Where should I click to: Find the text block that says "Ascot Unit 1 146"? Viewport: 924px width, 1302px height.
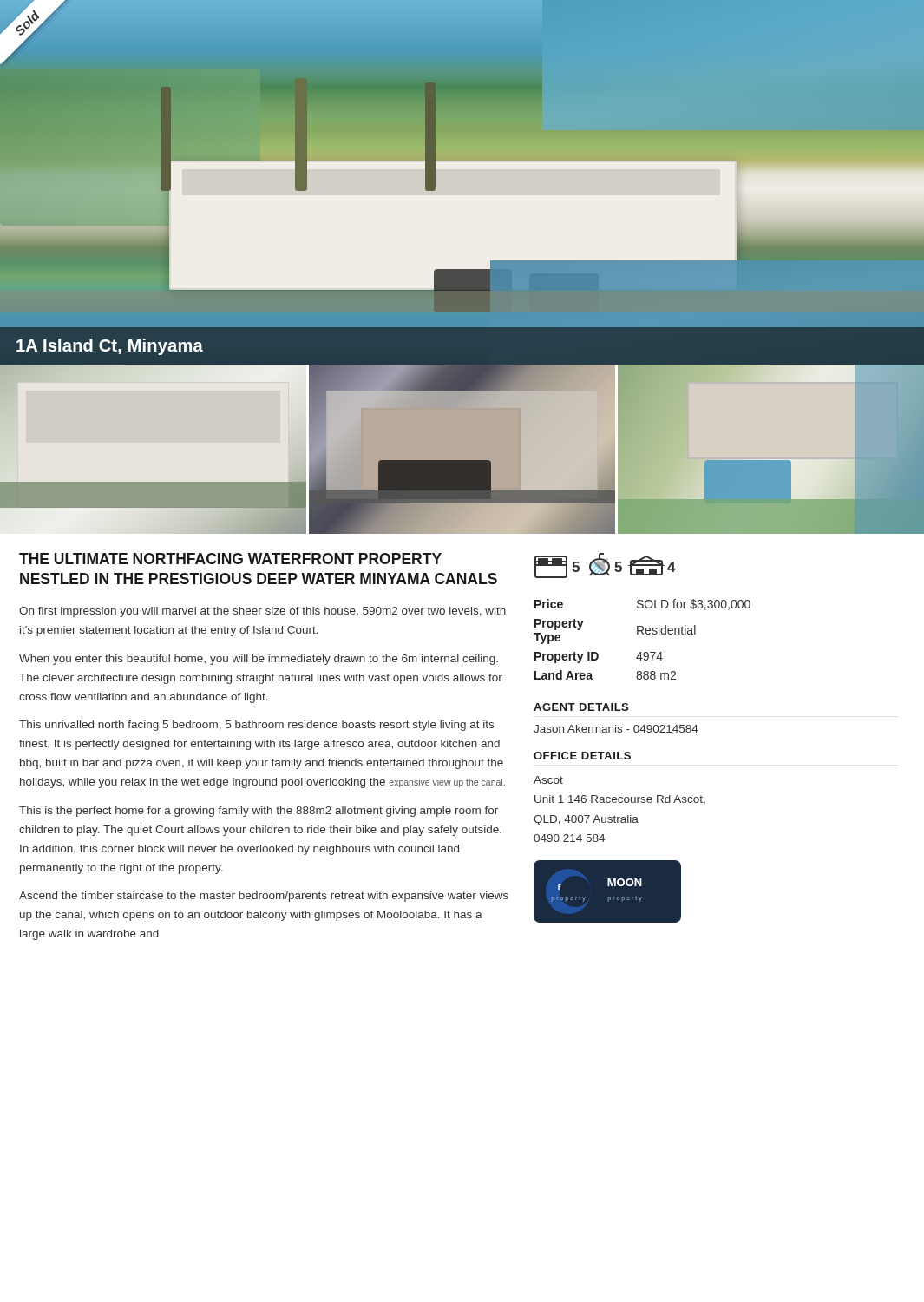click(x=620, y=809)
